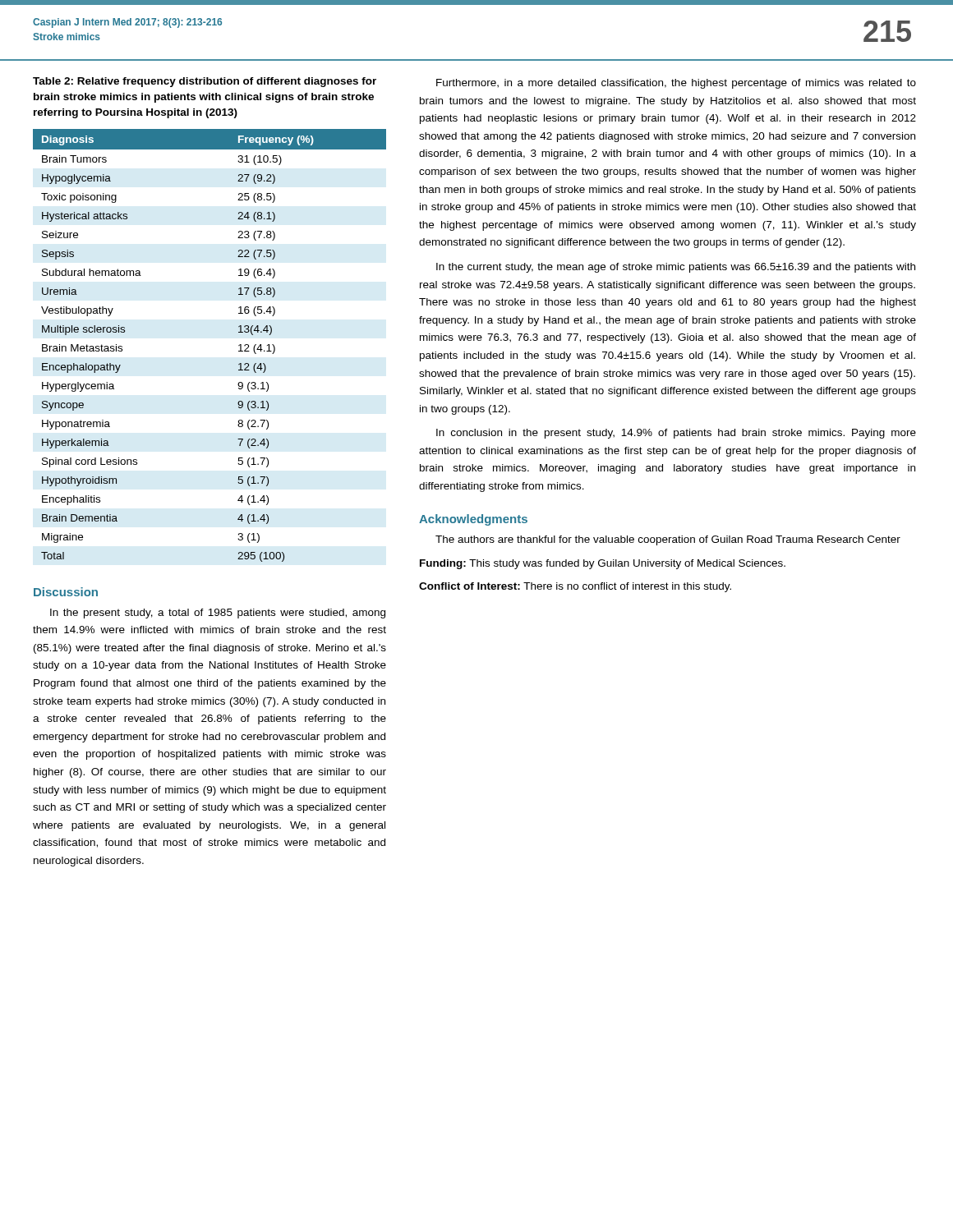Point to the block beginning "In the present study,"

[x=210, y=736]
